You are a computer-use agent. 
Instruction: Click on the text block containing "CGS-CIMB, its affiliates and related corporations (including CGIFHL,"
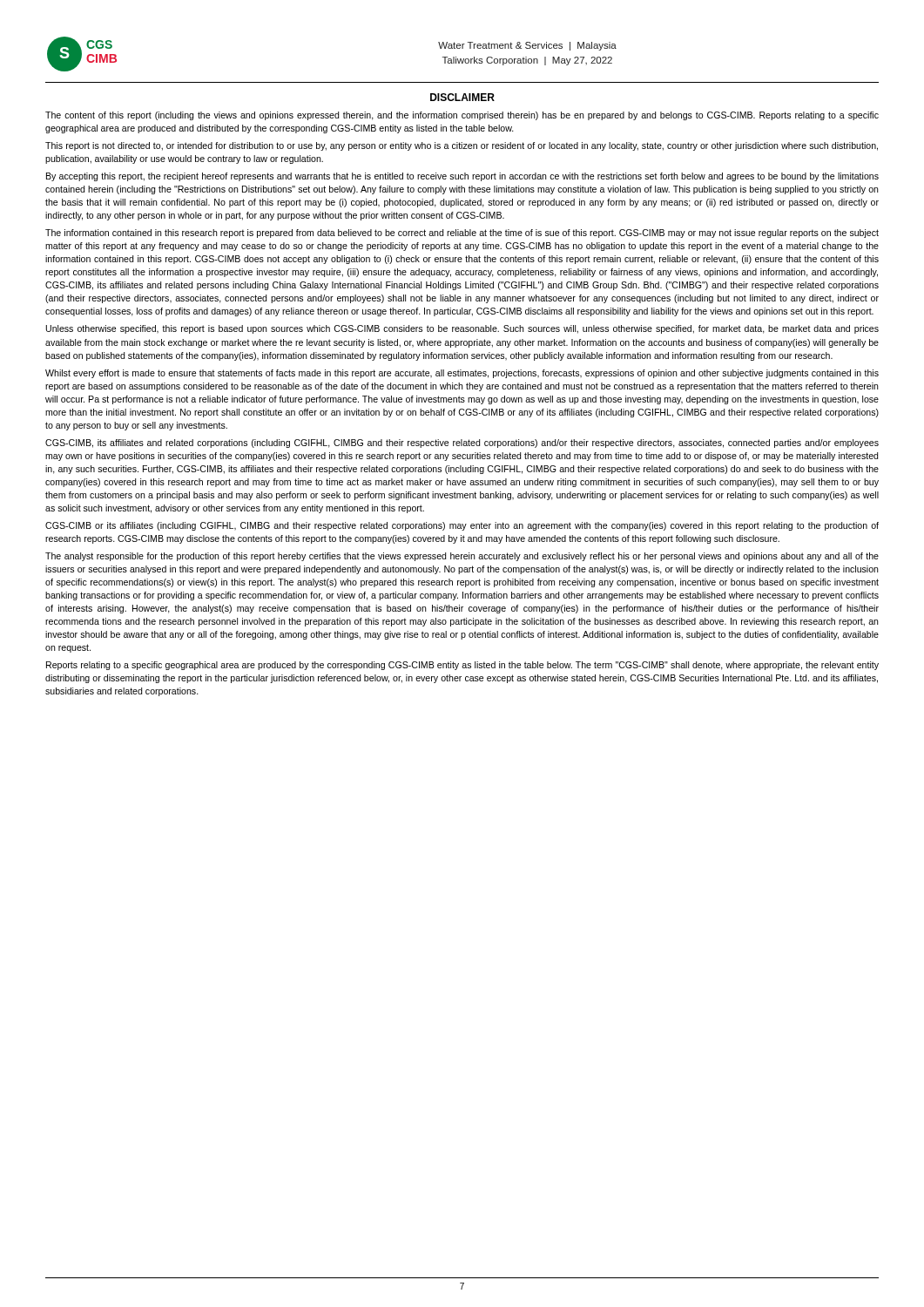462,475
